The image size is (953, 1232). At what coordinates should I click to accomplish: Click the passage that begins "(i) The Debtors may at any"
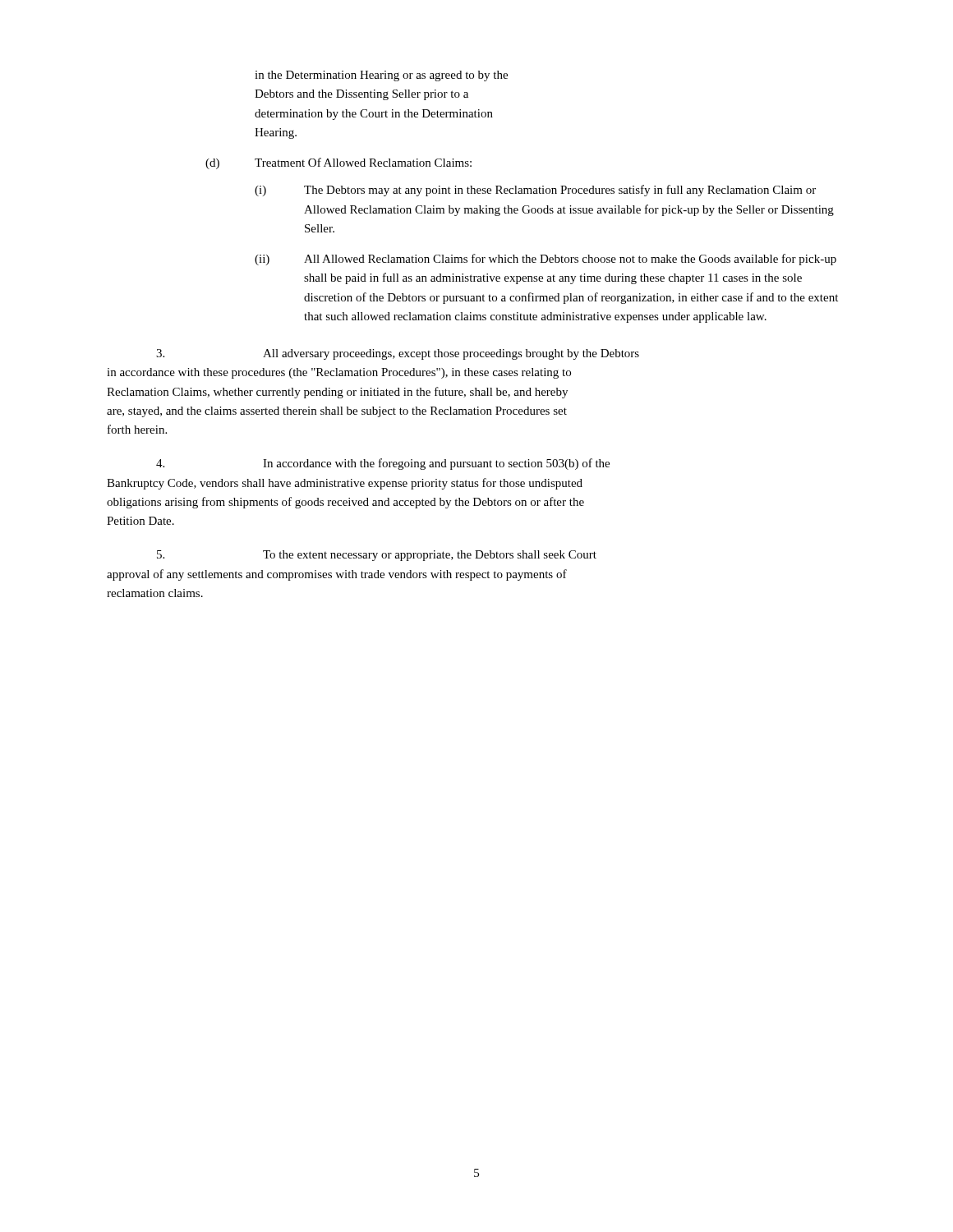click(550, 210)
